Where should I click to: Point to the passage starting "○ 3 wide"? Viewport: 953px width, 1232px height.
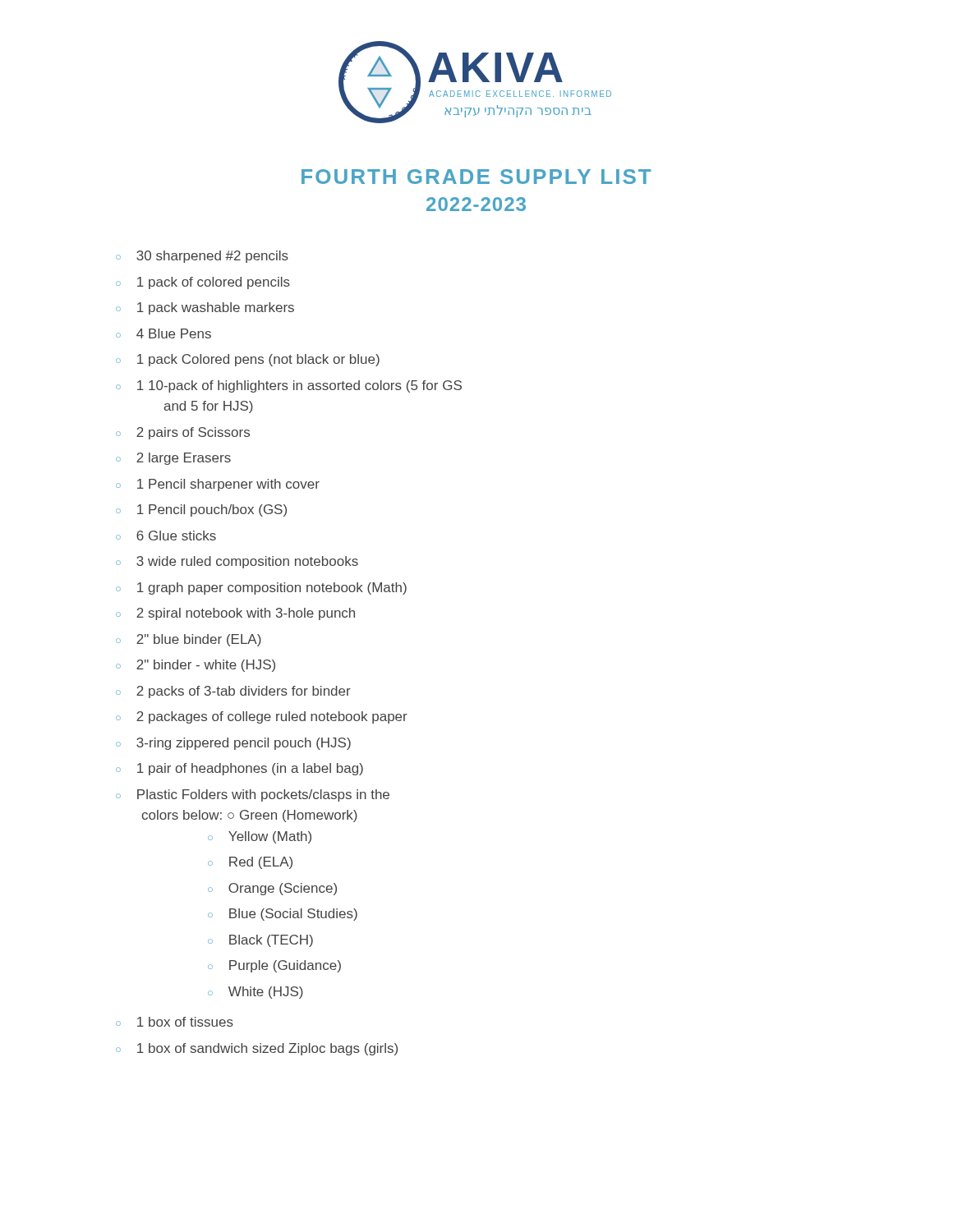pos(237,562)
